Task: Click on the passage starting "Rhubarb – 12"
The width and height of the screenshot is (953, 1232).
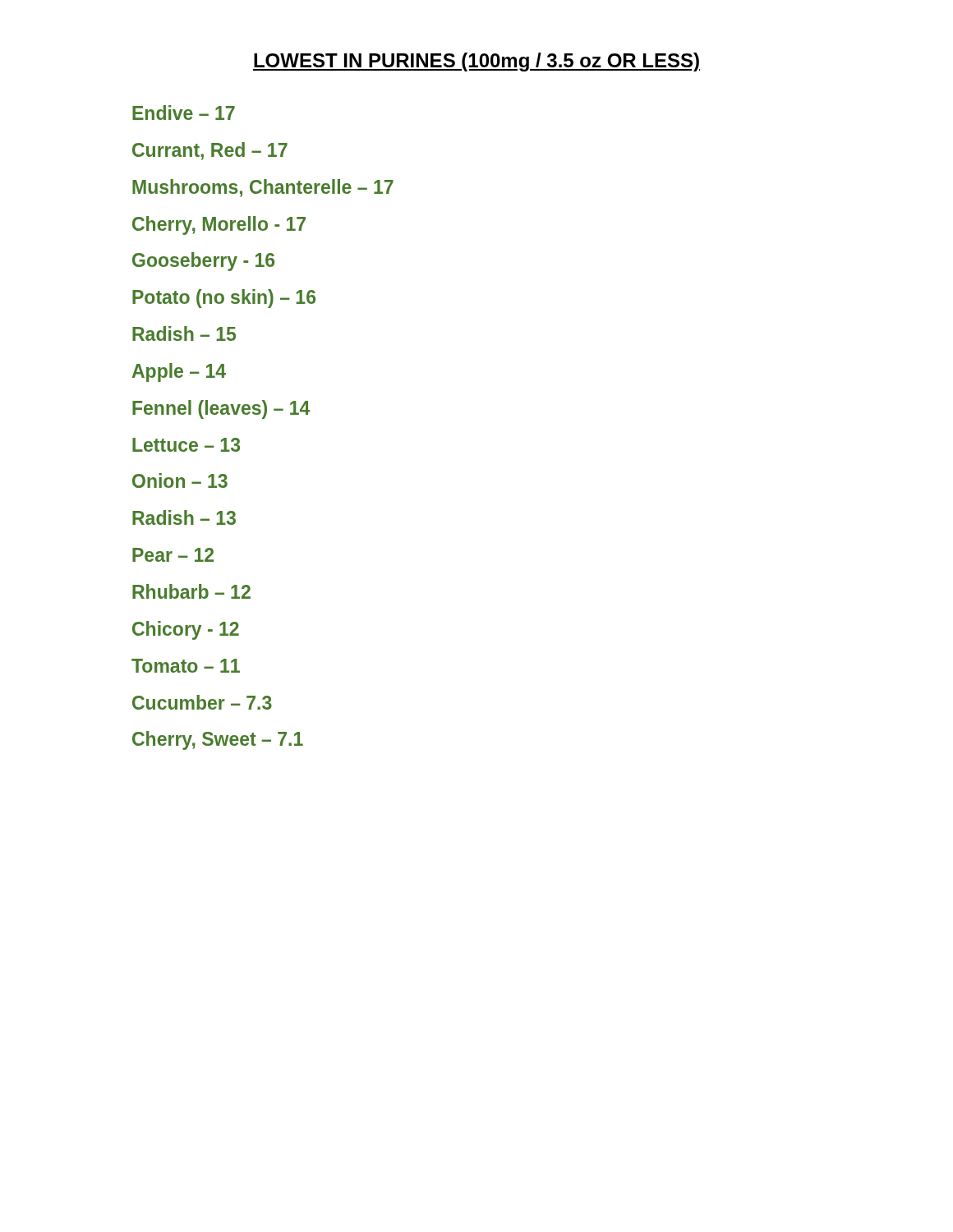Action: [191, 592]
